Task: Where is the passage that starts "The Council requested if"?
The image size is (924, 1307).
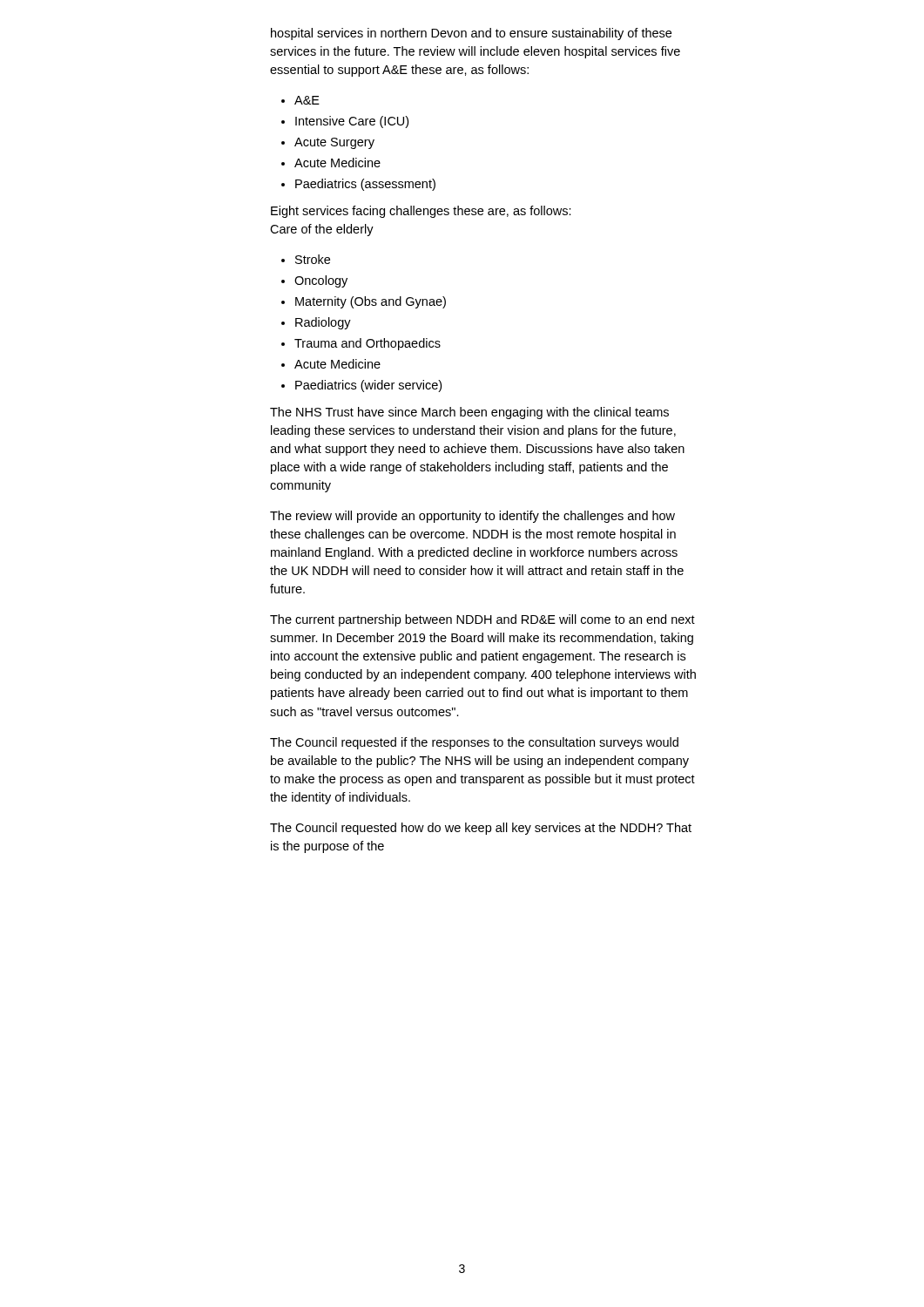Action: point(482,769)
